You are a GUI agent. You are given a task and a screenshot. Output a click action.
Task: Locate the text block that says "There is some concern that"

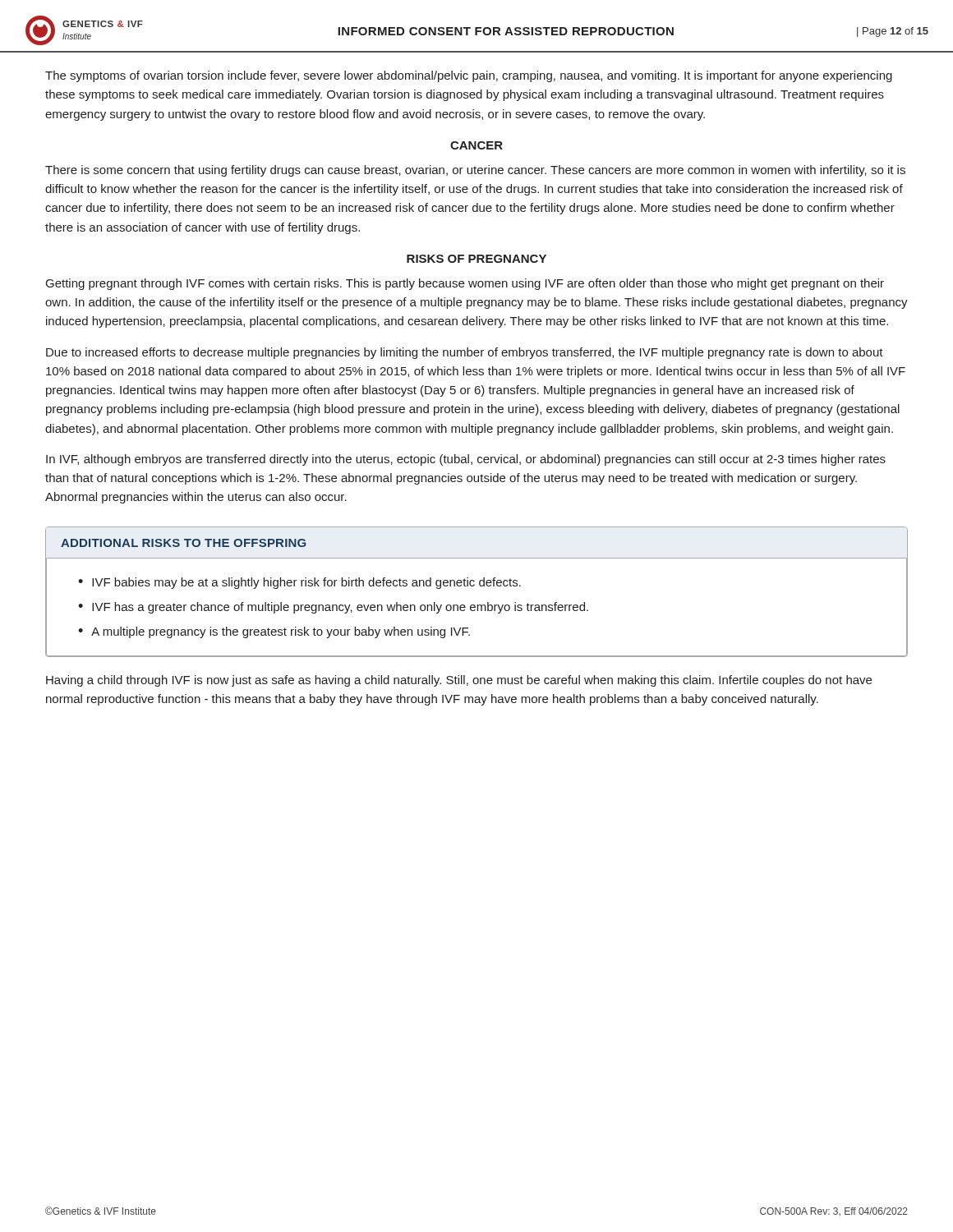475,198
